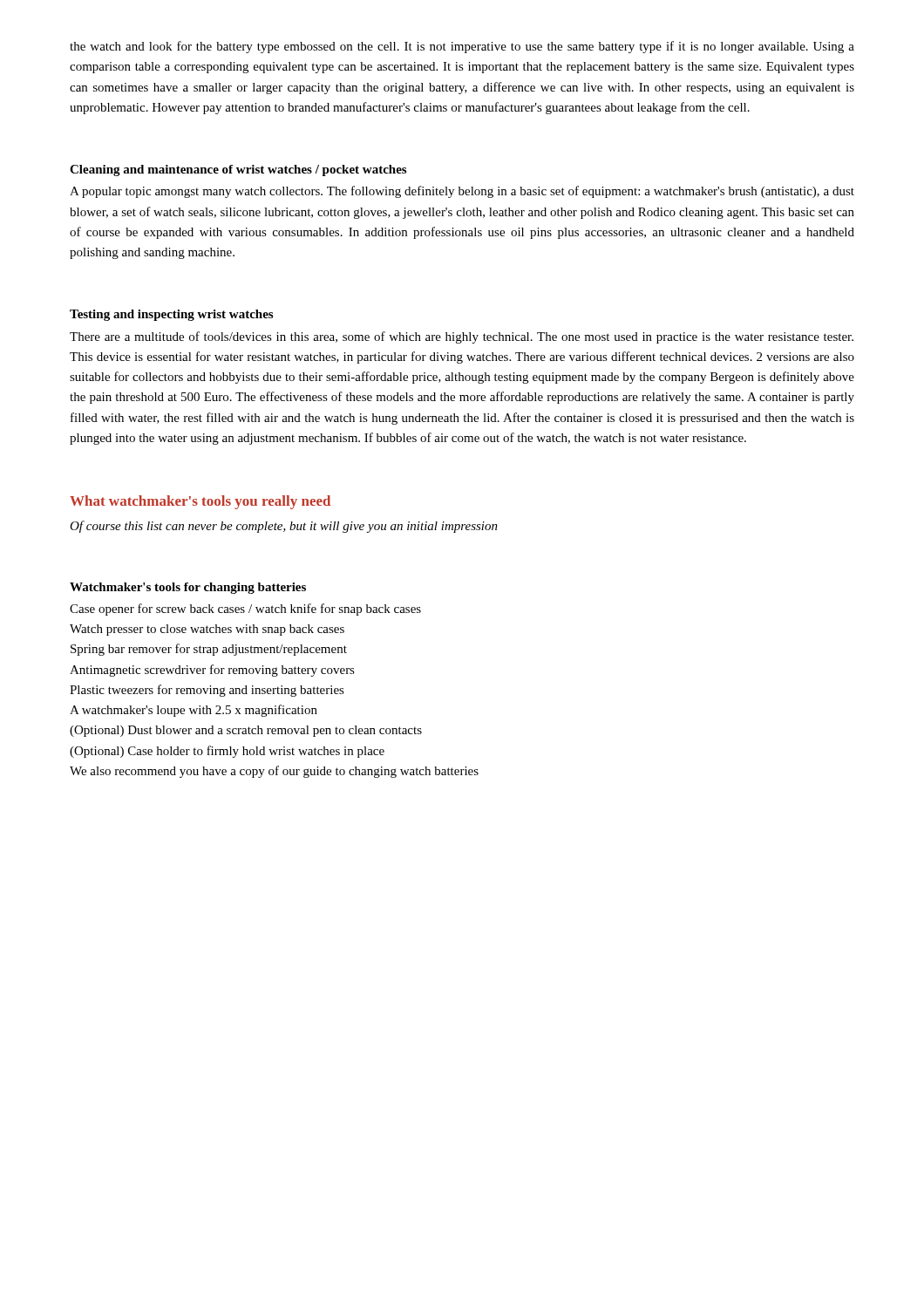Locate the text starting "(Optional) Case holder to firmly"
This screenshot has height=1308, width=924.
point(227,750)
